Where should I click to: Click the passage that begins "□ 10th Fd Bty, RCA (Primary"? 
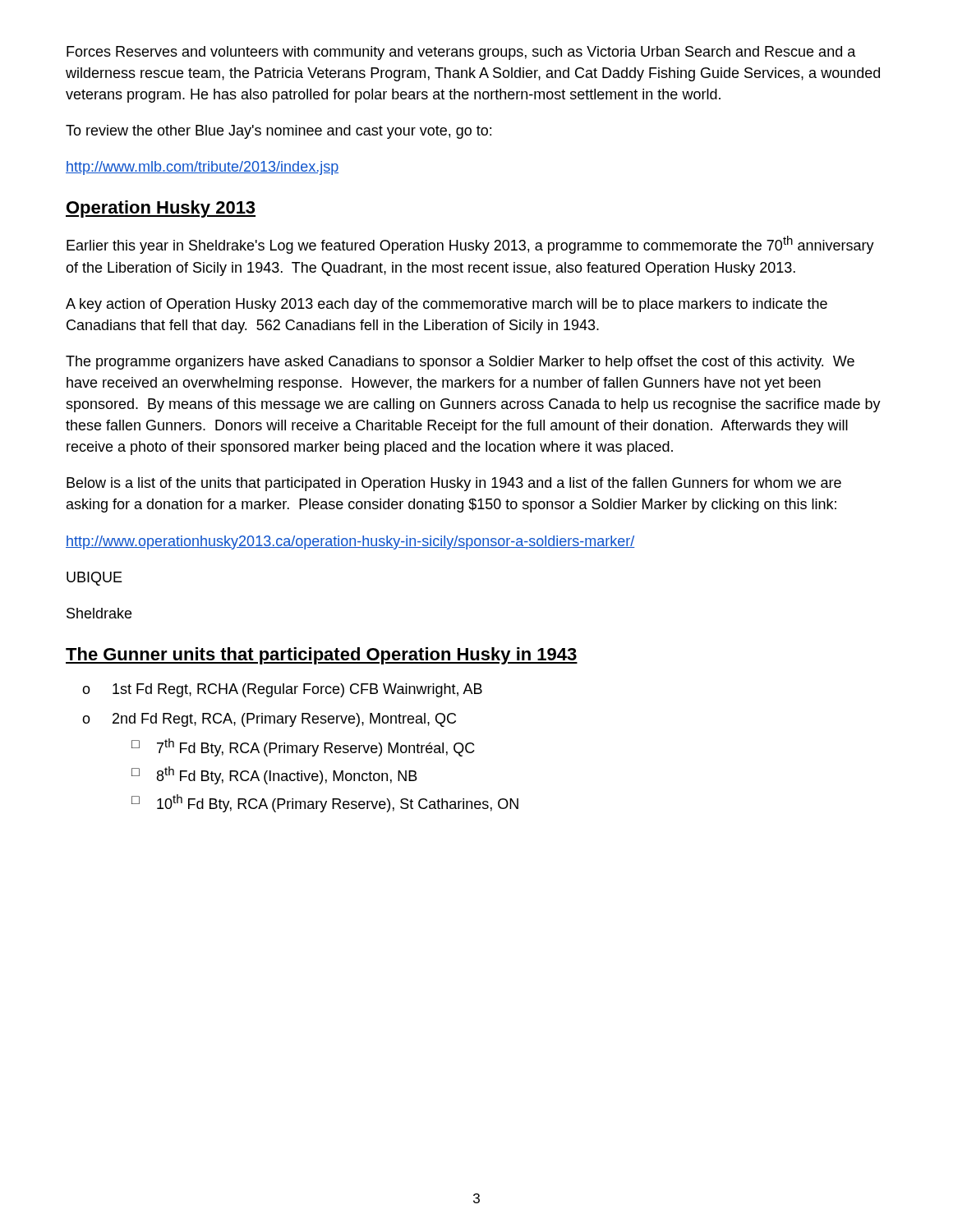coord(325,803)
